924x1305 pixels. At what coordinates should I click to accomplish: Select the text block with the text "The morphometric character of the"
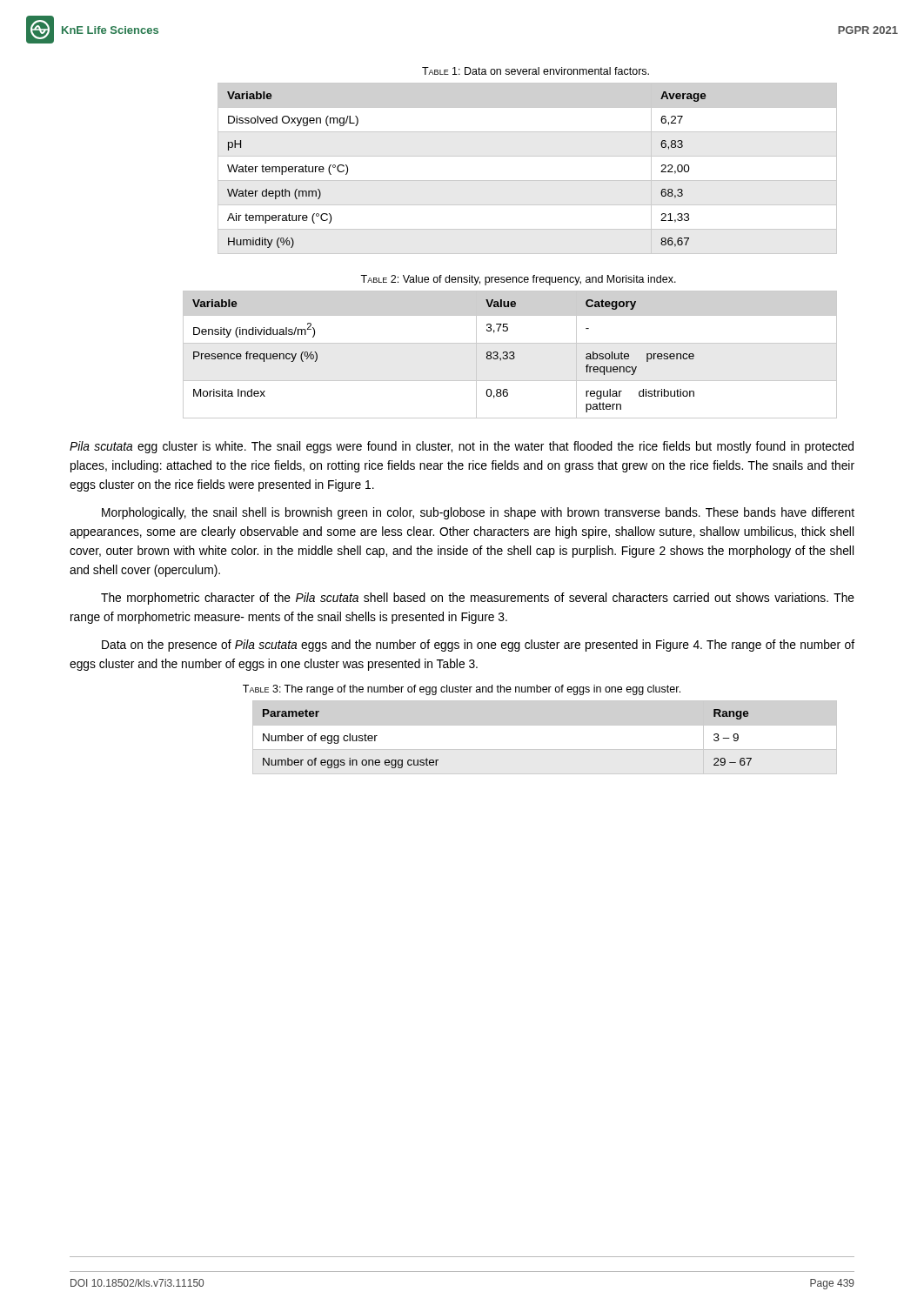pos(462,608)
